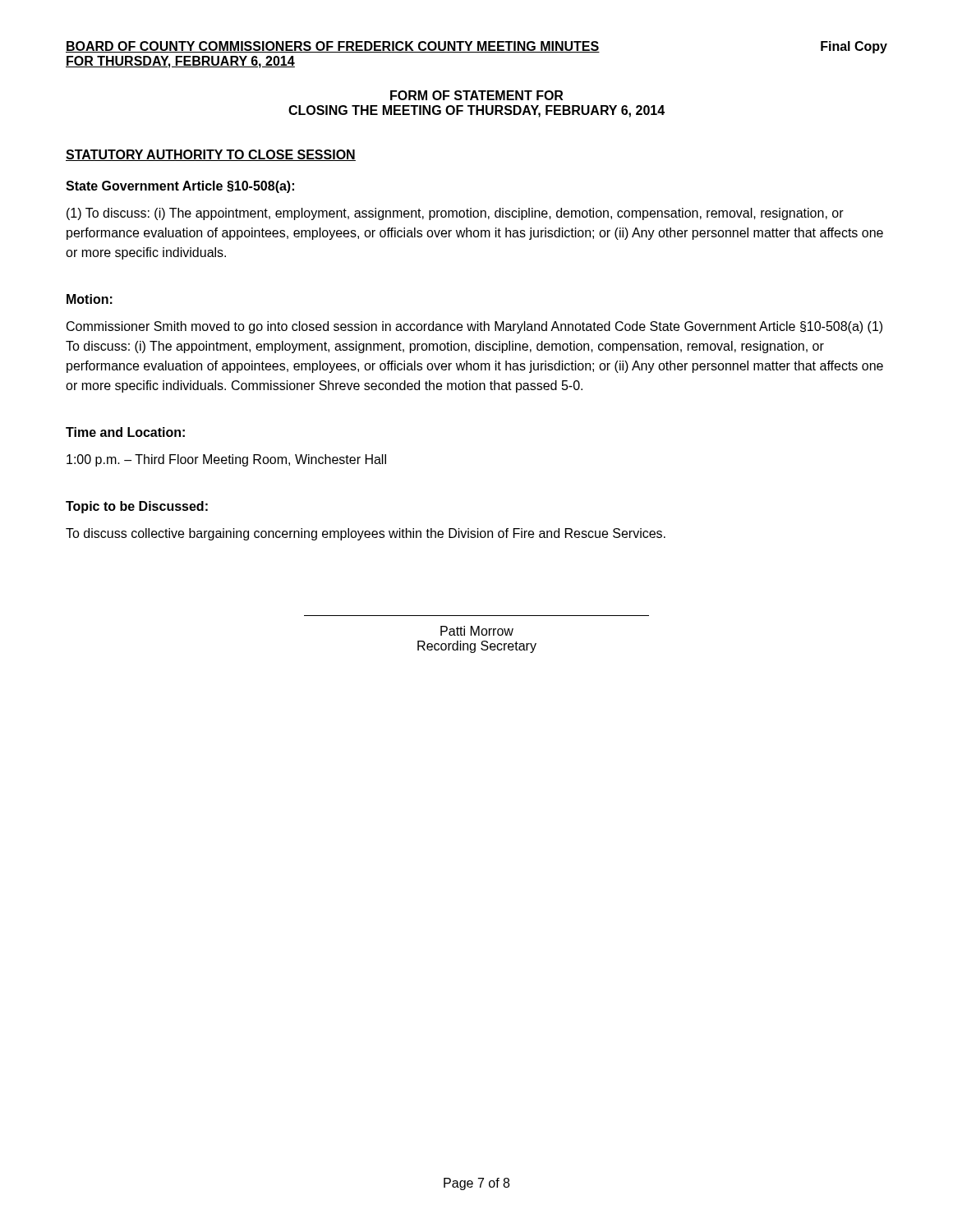Locate the text "State Government Article §10-508(a):"
This screenshot has width=953, height=1232.
pyautogui.click(x=181, y=186)
